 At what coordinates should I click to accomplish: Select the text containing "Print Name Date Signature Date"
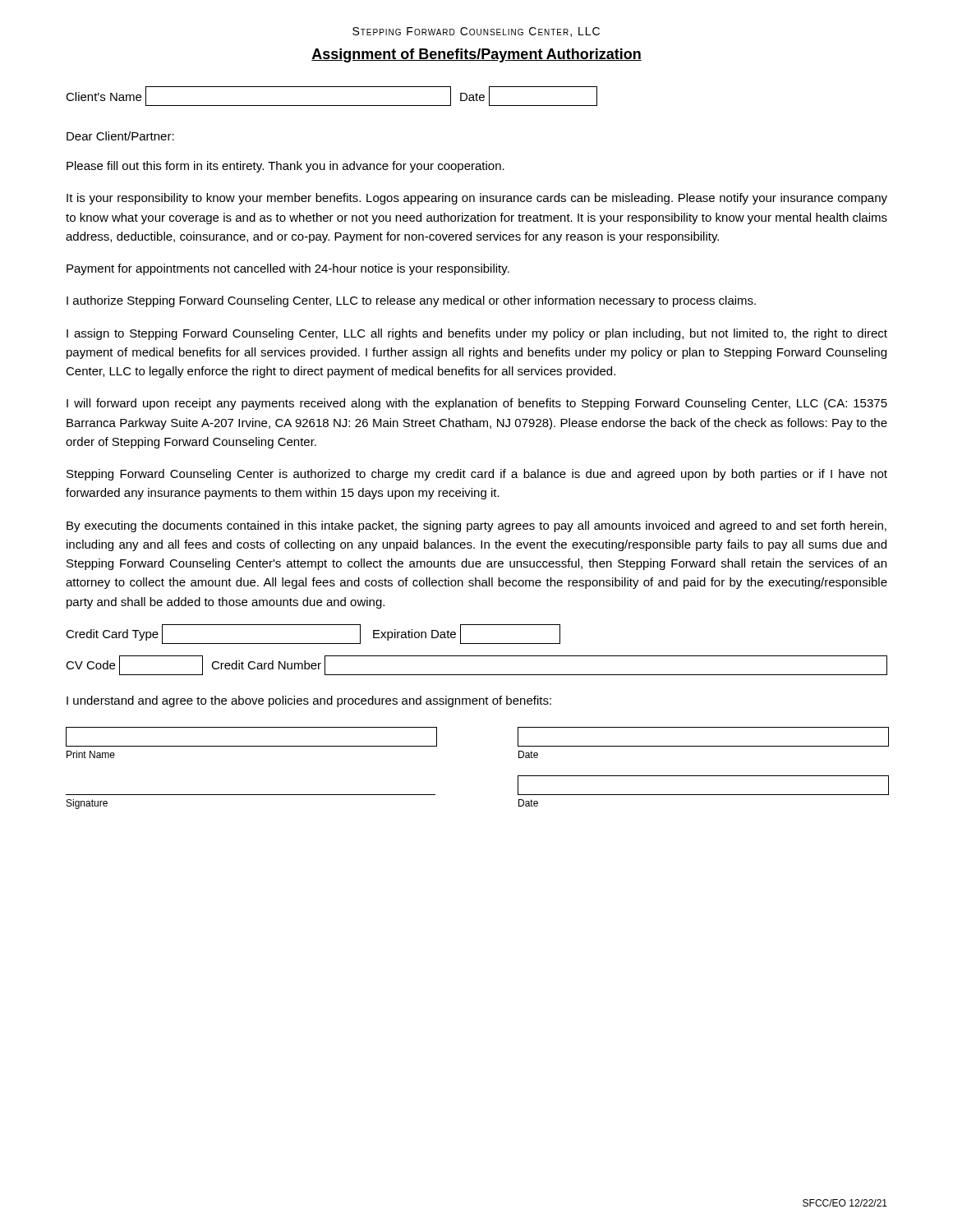[251, 727]
